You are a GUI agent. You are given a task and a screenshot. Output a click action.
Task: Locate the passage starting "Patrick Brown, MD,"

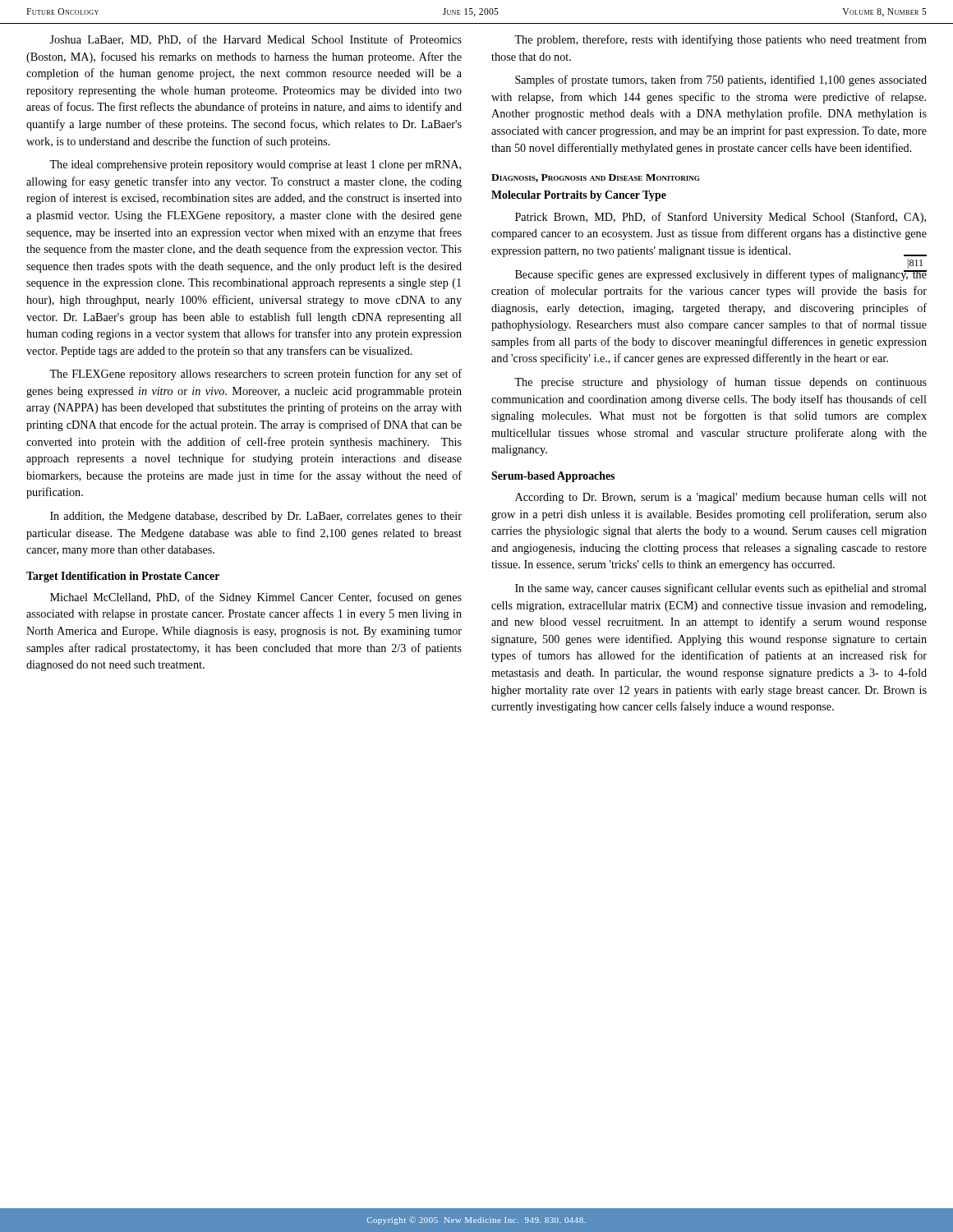[x=709, y=234]
